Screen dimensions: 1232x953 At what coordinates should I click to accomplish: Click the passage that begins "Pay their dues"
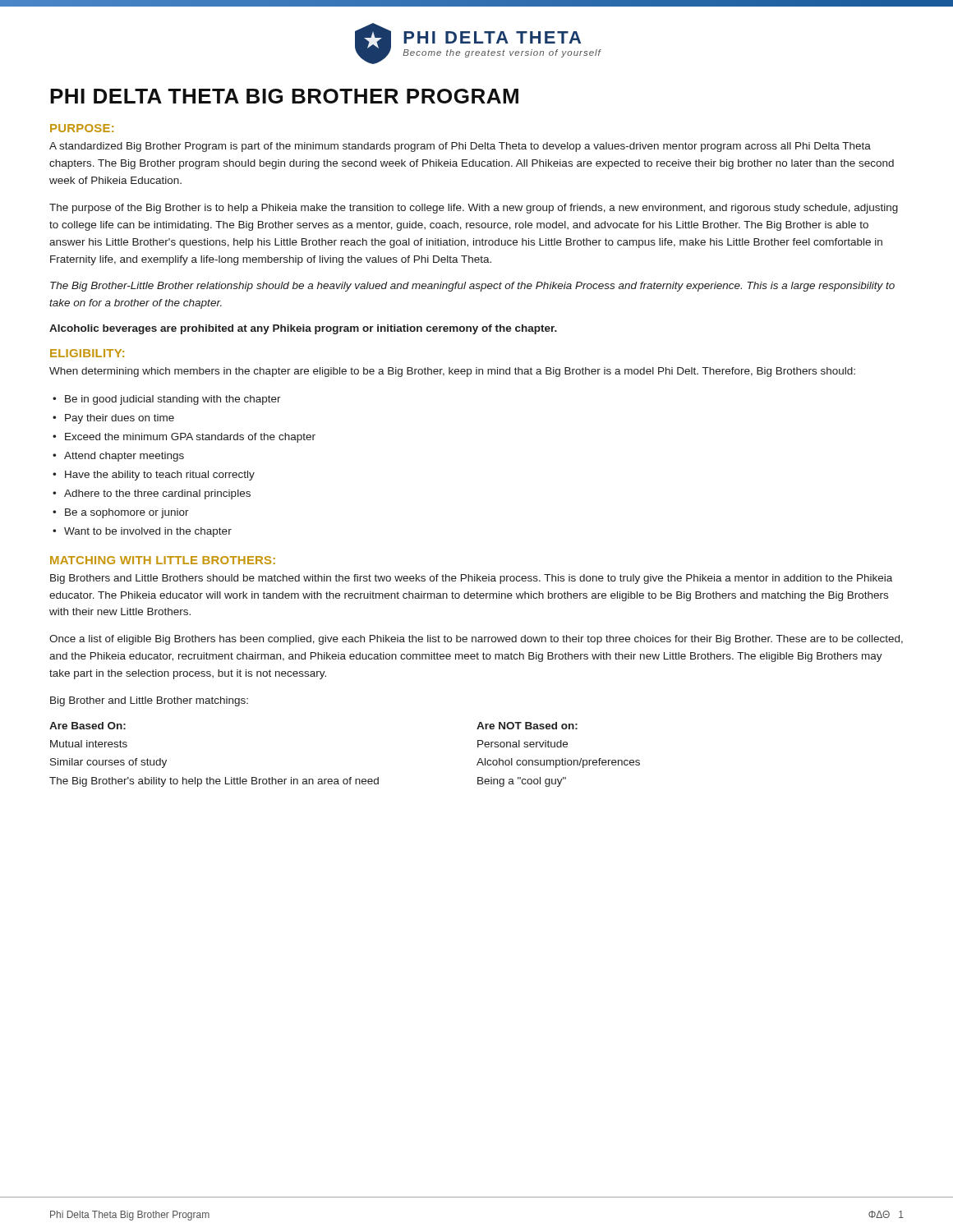[119, 418]
